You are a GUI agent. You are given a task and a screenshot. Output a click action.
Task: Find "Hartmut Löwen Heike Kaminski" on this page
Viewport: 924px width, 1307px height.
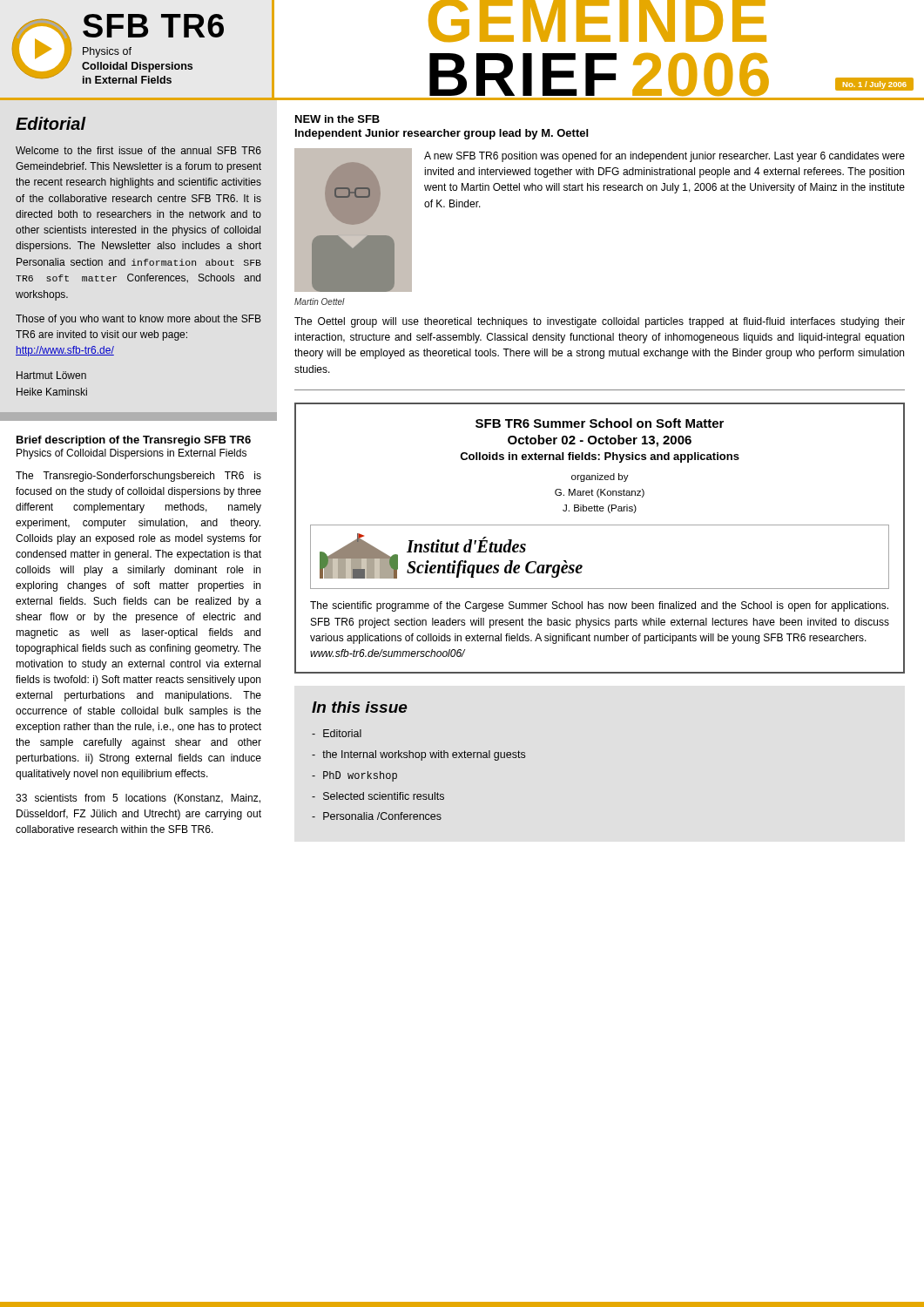52,384
